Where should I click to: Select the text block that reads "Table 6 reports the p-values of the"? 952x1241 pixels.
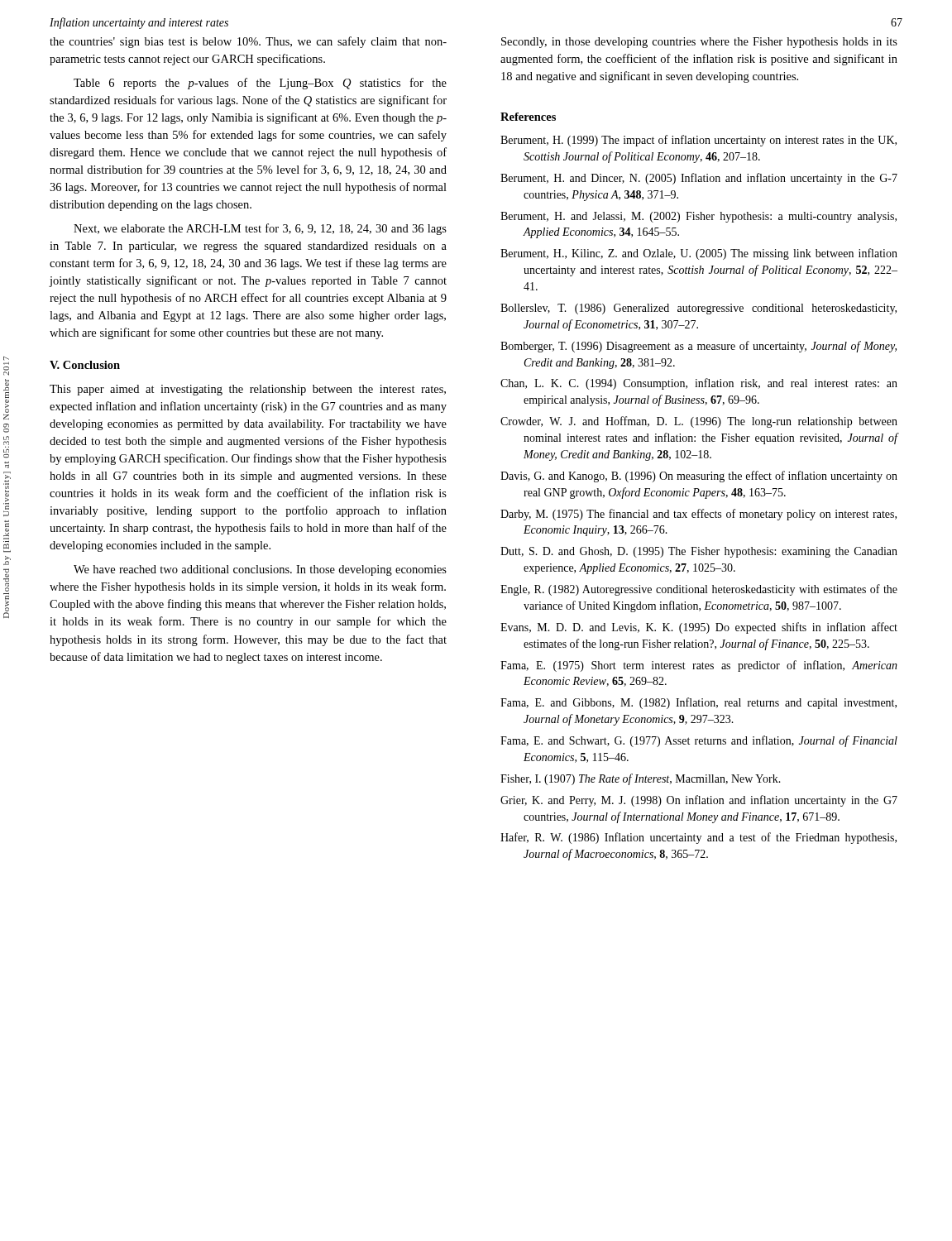(248, 144)
